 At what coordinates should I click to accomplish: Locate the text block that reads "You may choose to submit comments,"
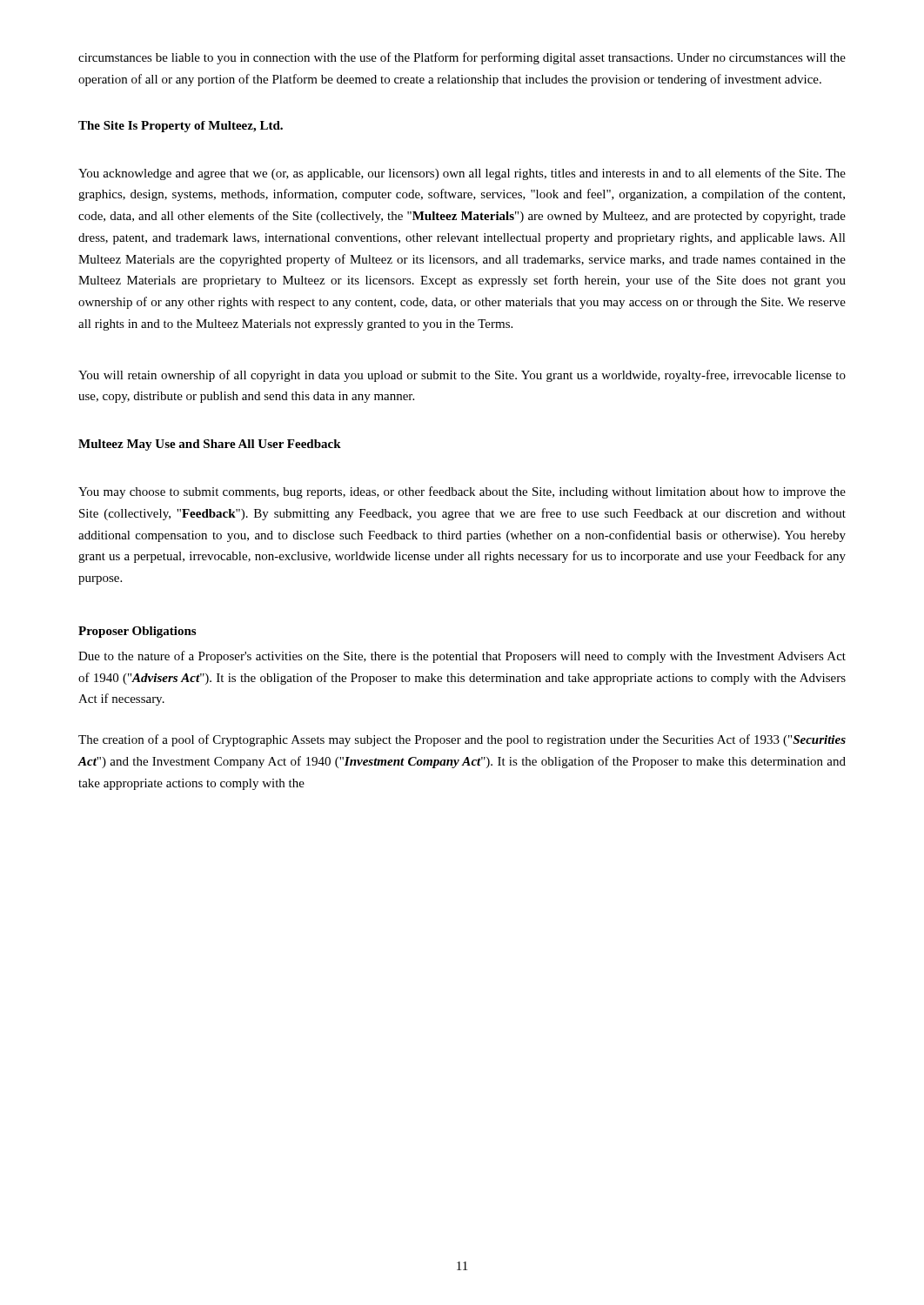tap(462, 535)
